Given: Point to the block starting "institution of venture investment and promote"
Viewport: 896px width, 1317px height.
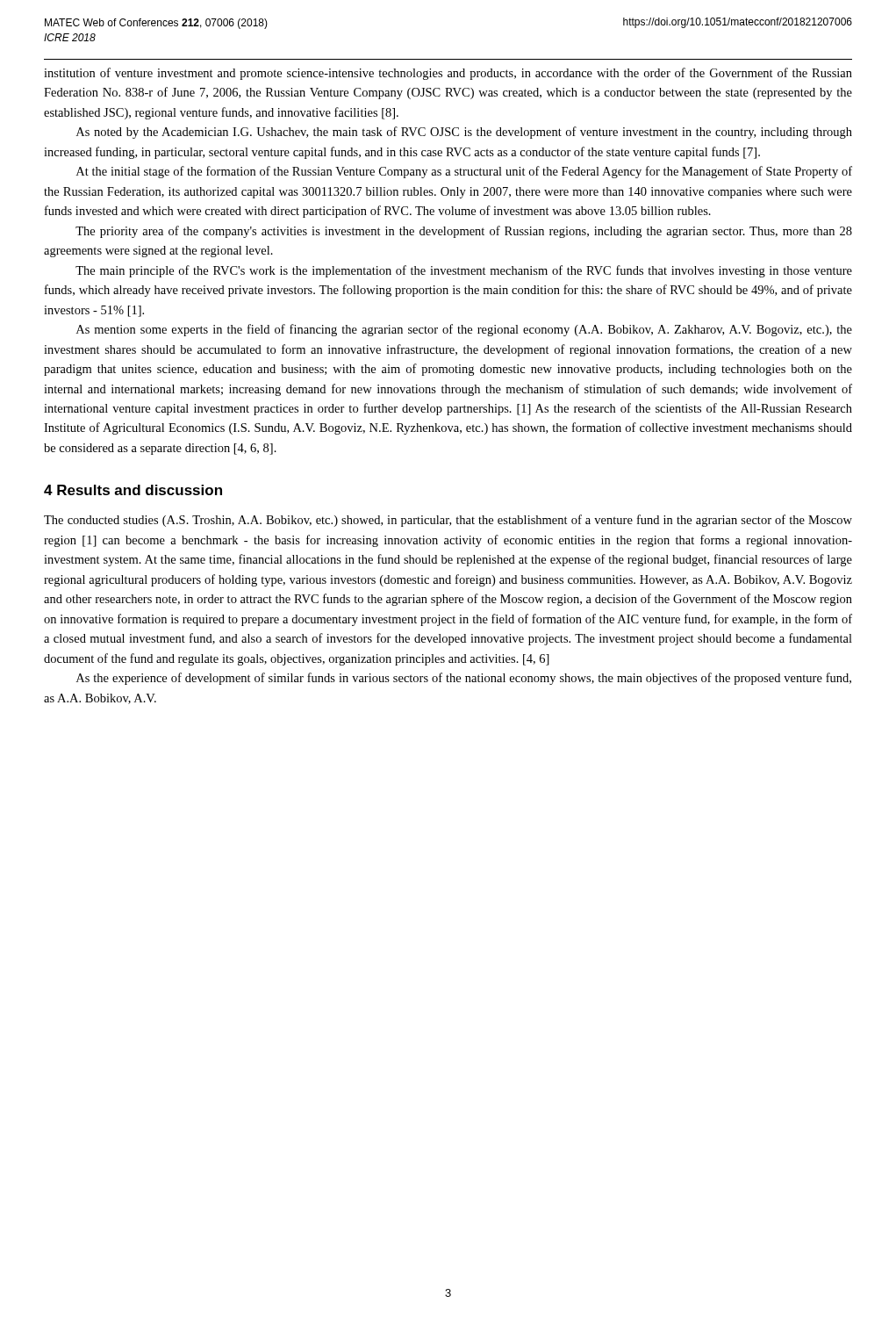Looking at the screenshot, I should tap(448, 261).
